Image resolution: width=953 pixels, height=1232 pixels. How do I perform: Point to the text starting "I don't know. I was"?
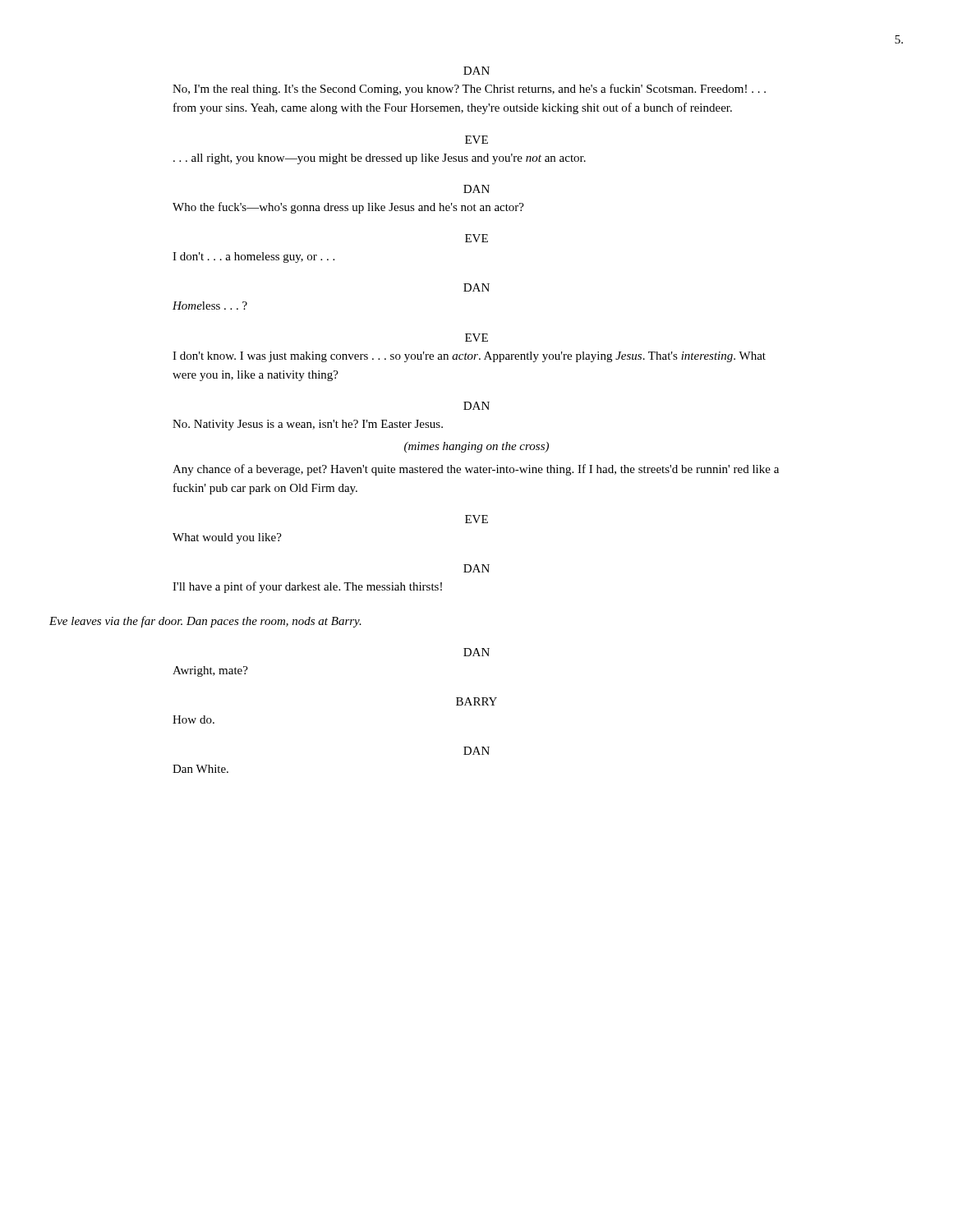point(469,365)
